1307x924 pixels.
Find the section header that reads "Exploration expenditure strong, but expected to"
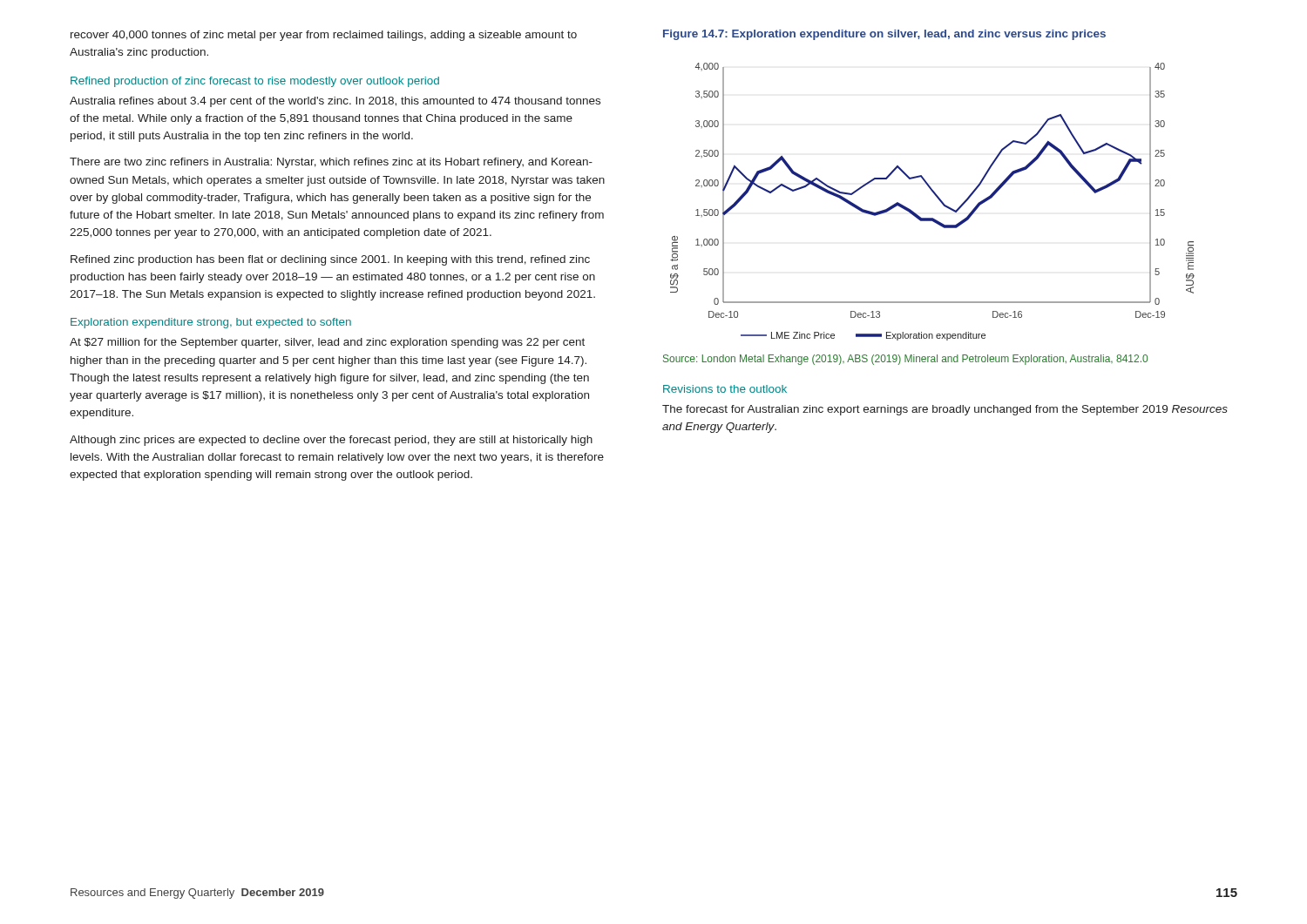coord(211,322)
